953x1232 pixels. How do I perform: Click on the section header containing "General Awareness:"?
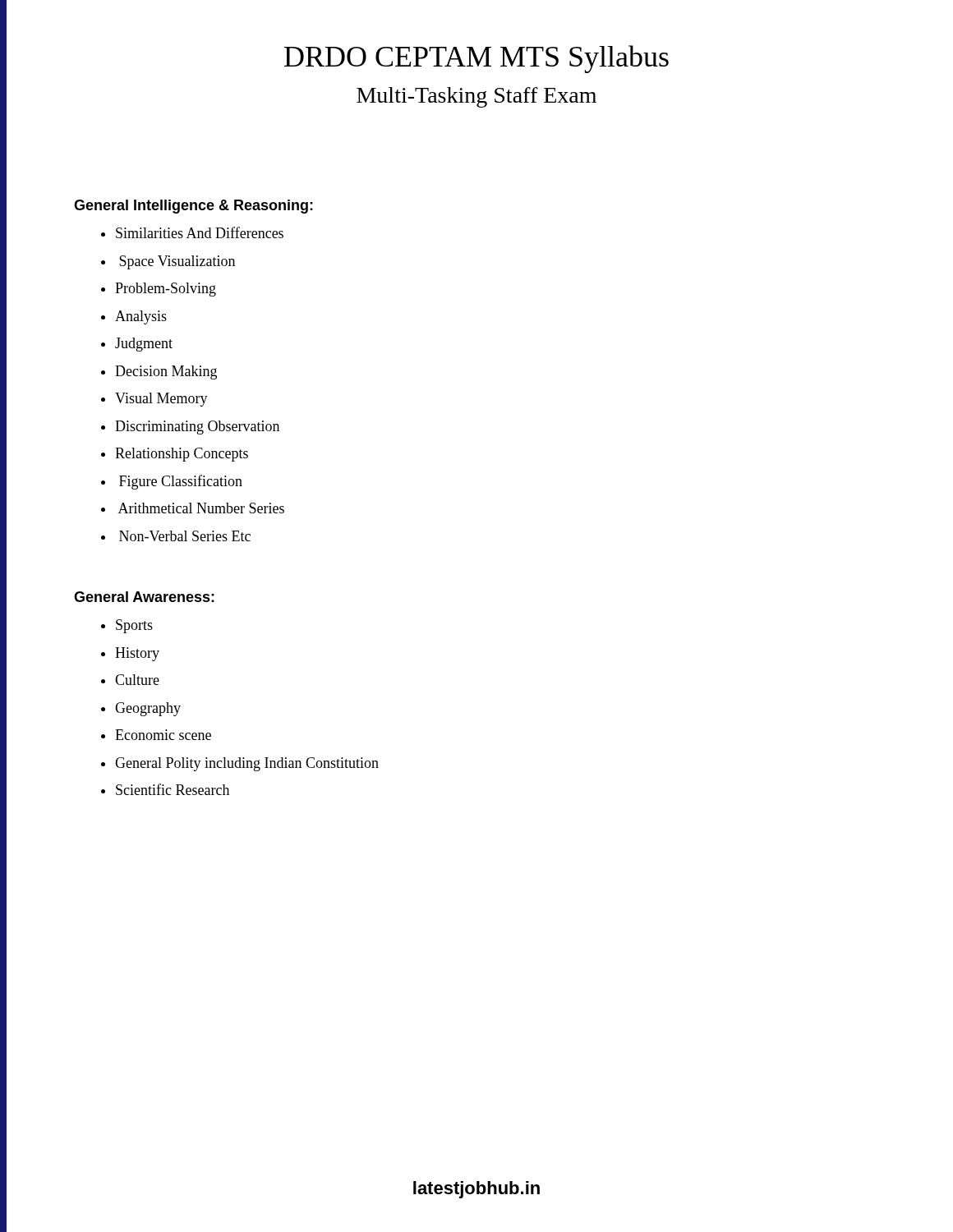click(x=145, y=597)
